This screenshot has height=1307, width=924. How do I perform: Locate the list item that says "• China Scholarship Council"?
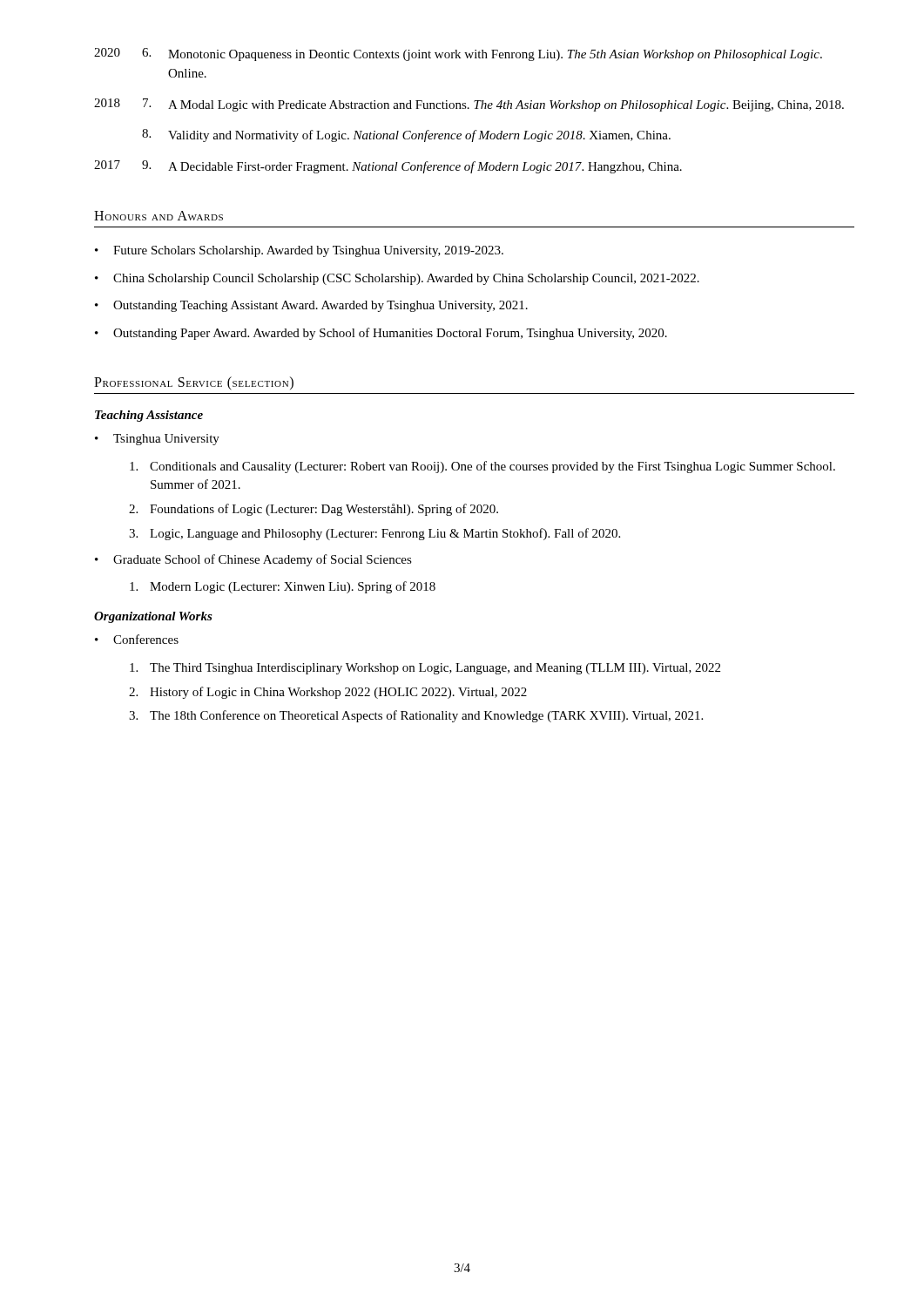point(474,278)
